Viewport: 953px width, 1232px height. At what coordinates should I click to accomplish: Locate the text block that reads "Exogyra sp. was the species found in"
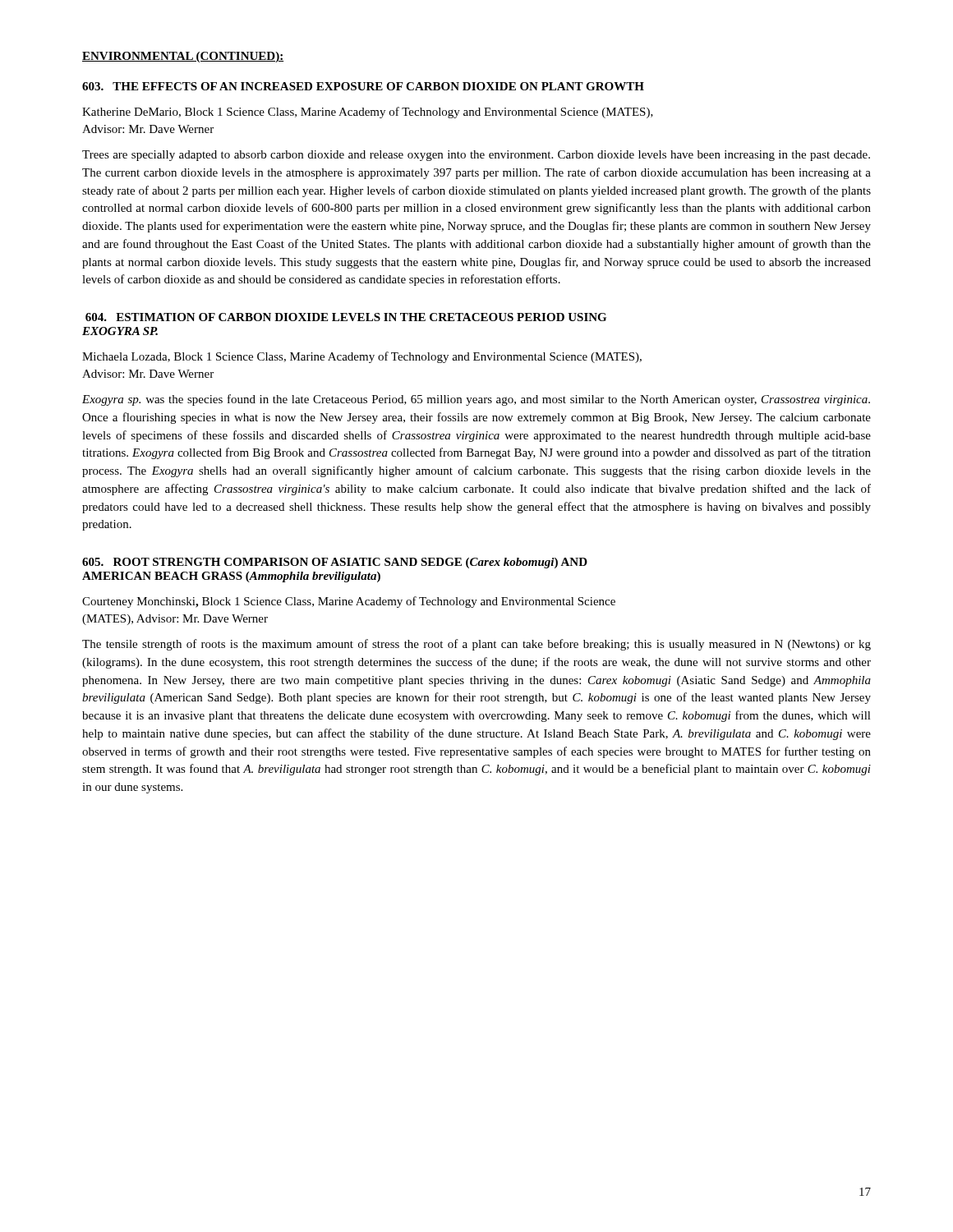click(x=476, y=462)
